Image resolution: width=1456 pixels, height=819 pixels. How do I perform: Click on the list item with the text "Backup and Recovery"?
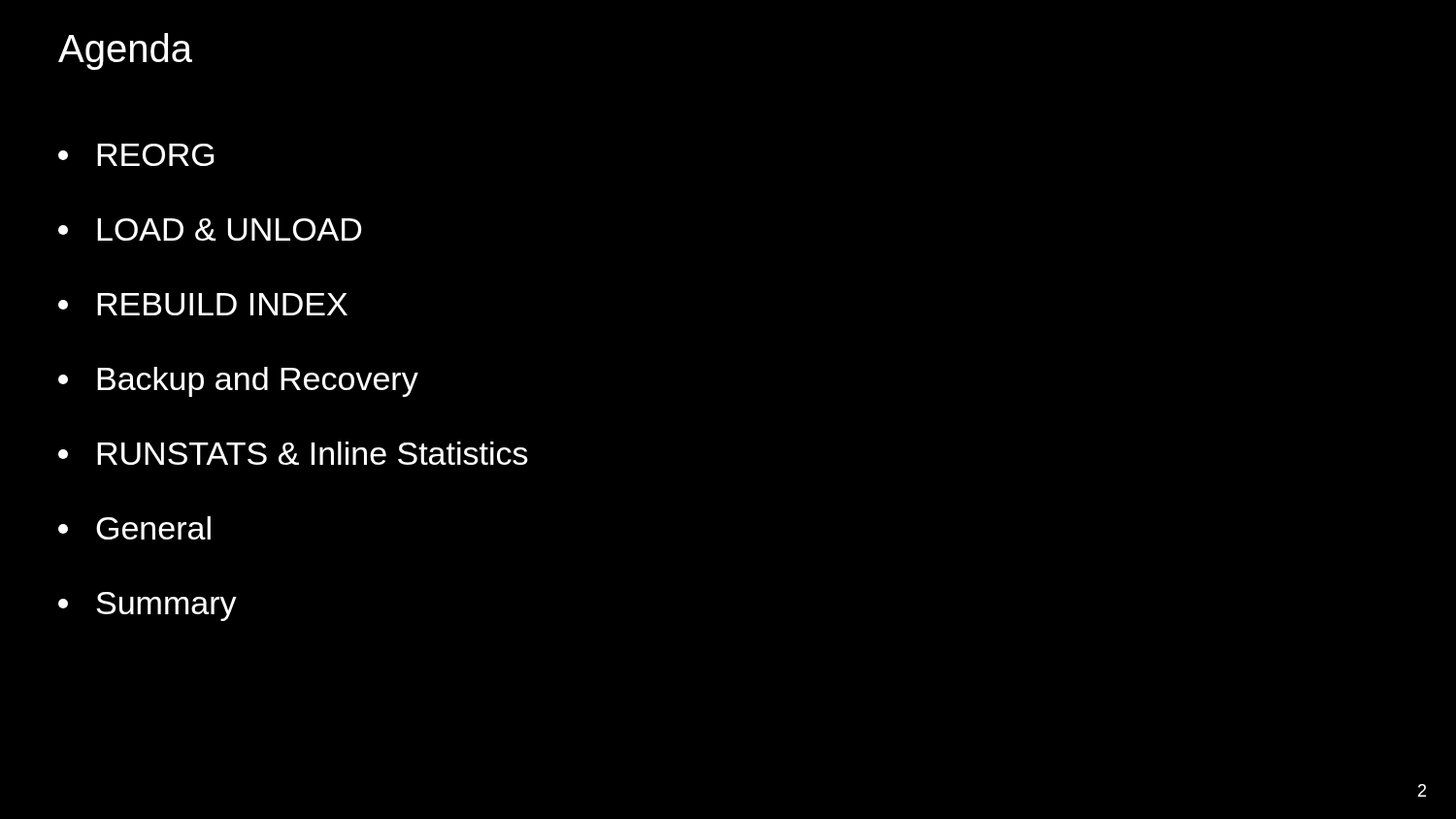coord(238,379)
